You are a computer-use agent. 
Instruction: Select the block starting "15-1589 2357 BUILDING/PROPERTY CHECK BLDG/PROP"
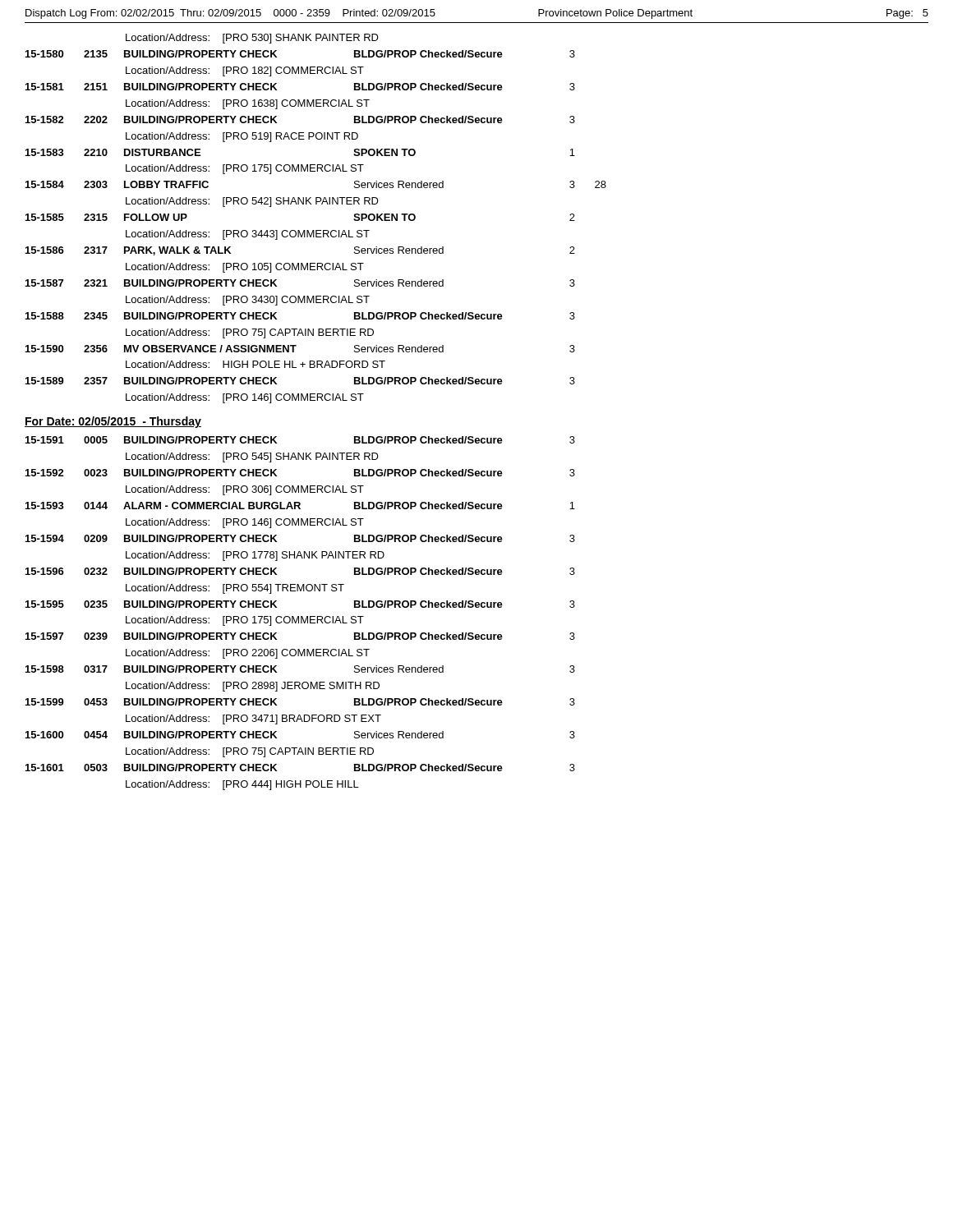tap(476, 389)
